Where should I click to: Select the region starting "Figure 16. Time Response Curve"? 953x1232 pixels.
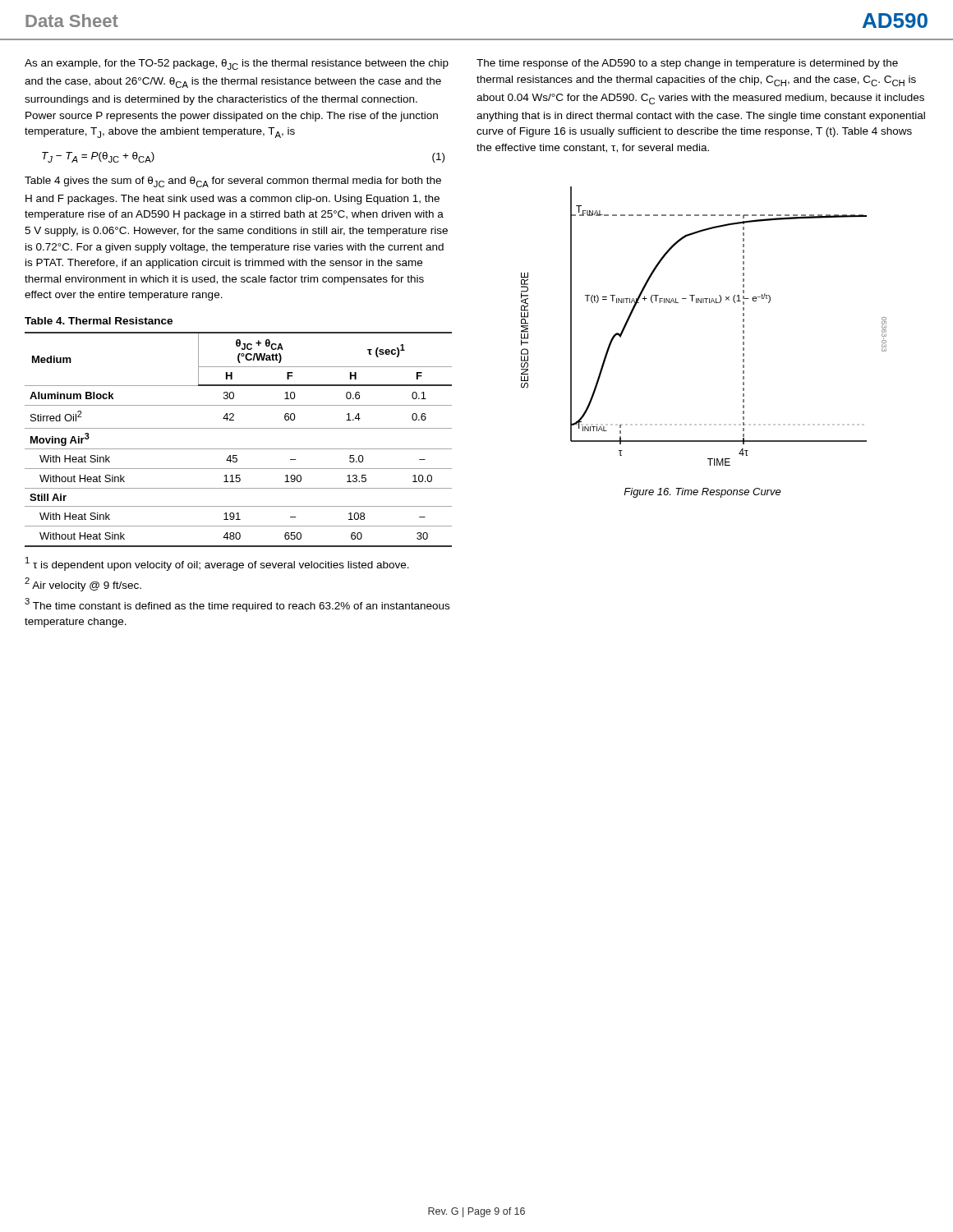pos(702,492)
